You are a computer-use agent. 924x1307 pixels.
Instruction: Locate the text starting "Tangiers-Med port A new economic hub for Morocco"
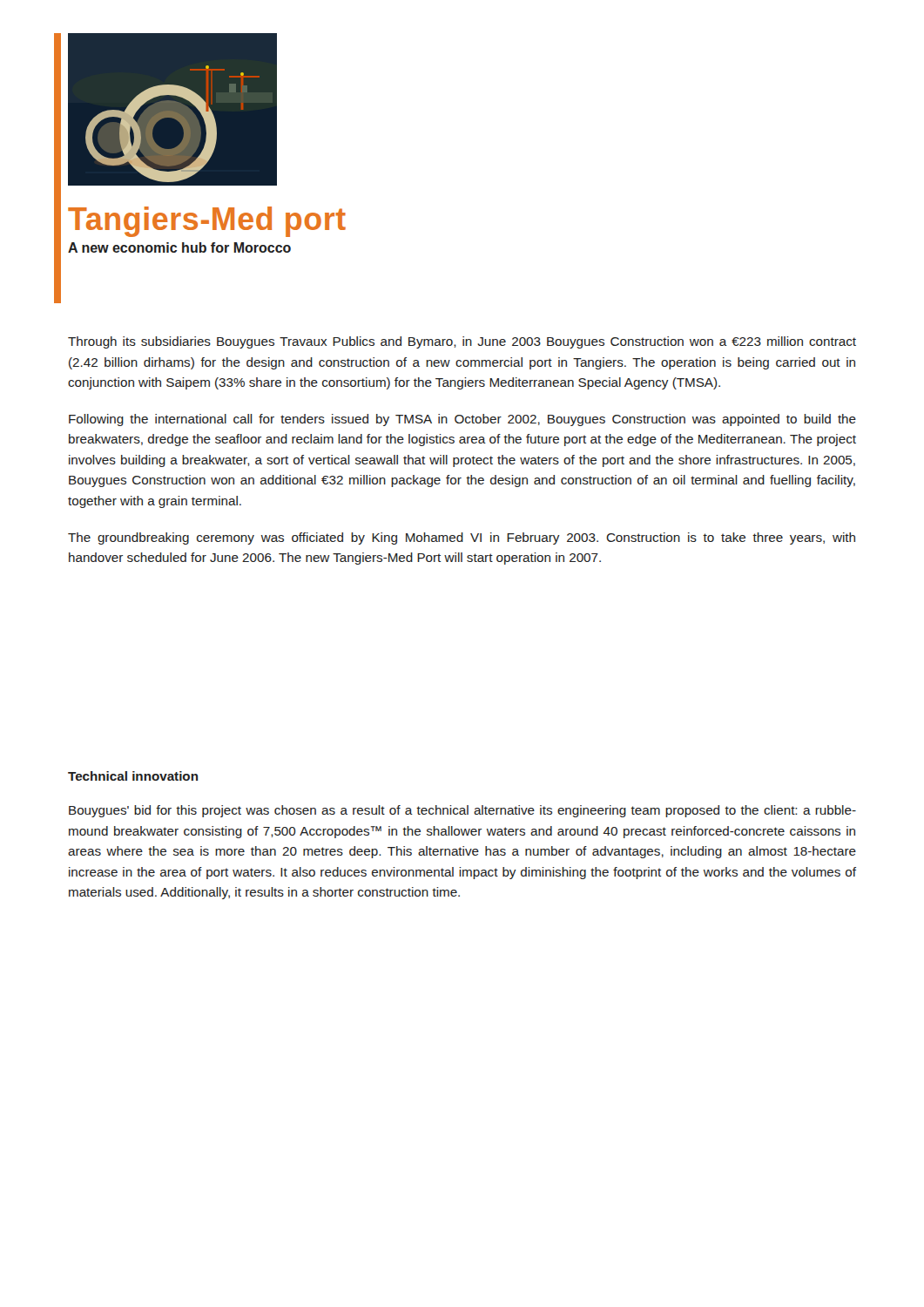[x=207, y=229]
